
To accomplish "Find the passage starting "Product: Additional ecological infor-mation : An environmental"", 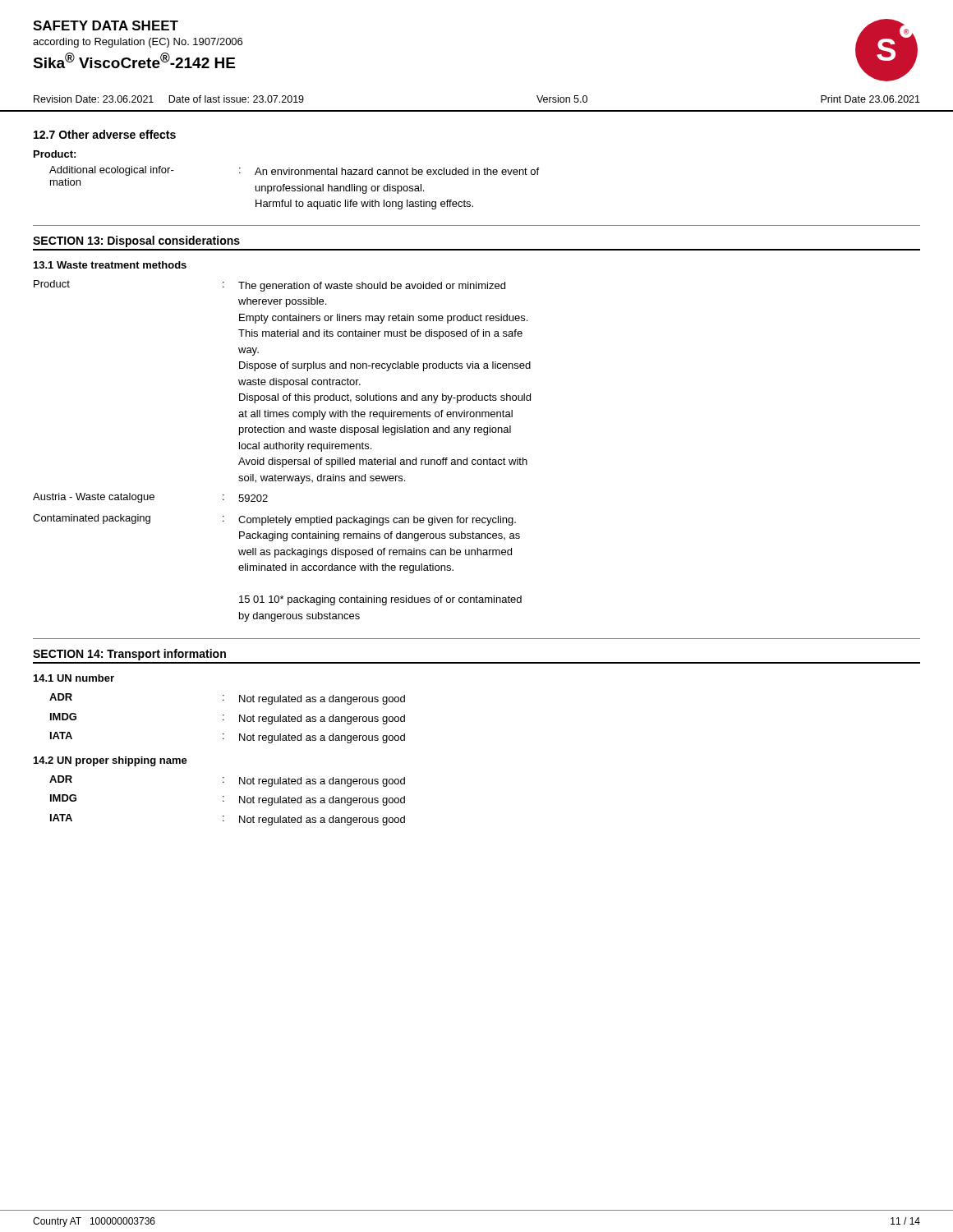I will pos(476,180).
